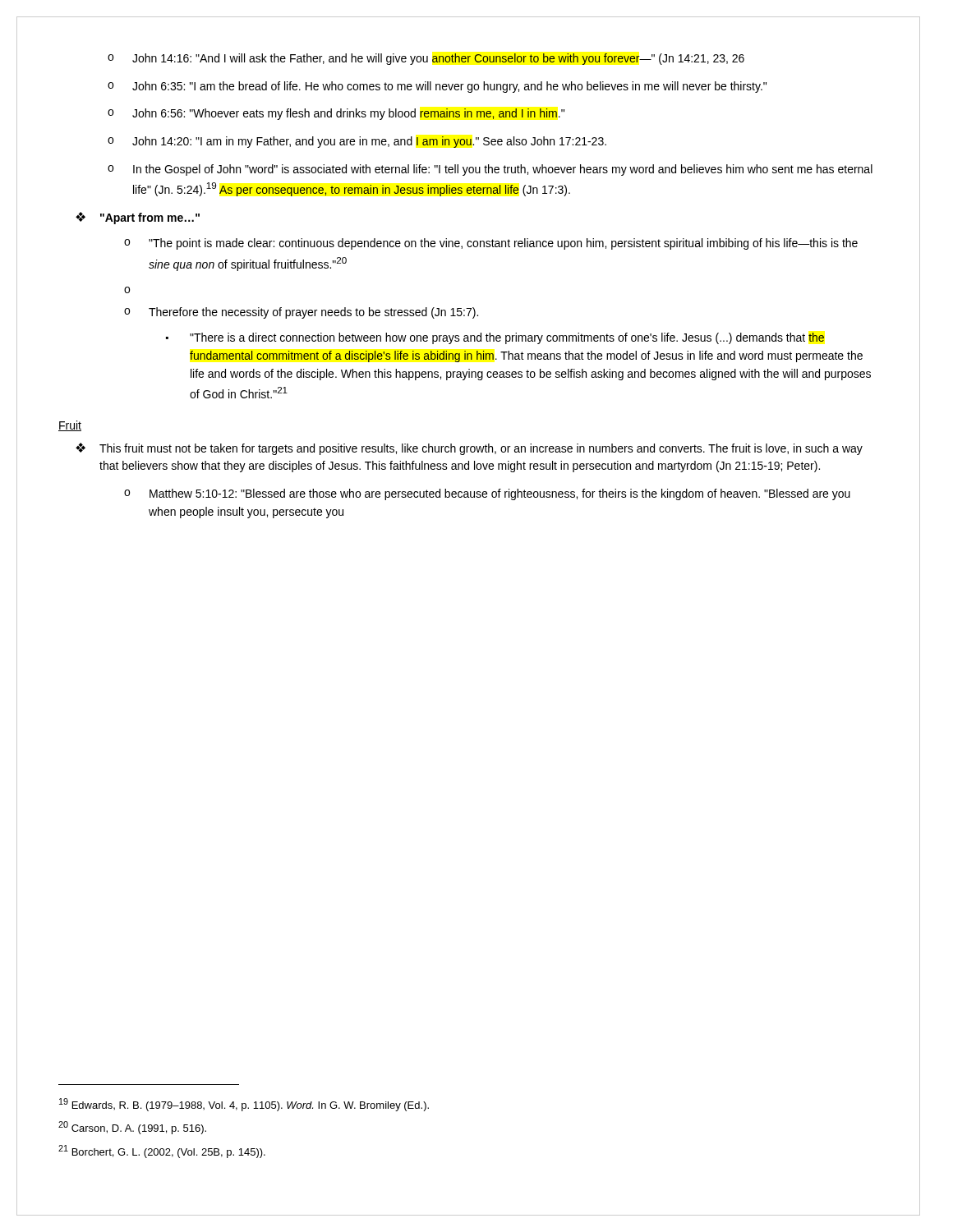Navigate to the text block starting "o In the Gospel of John "word""
This screenshot has width=953, height=1232.
coord(493,180)
